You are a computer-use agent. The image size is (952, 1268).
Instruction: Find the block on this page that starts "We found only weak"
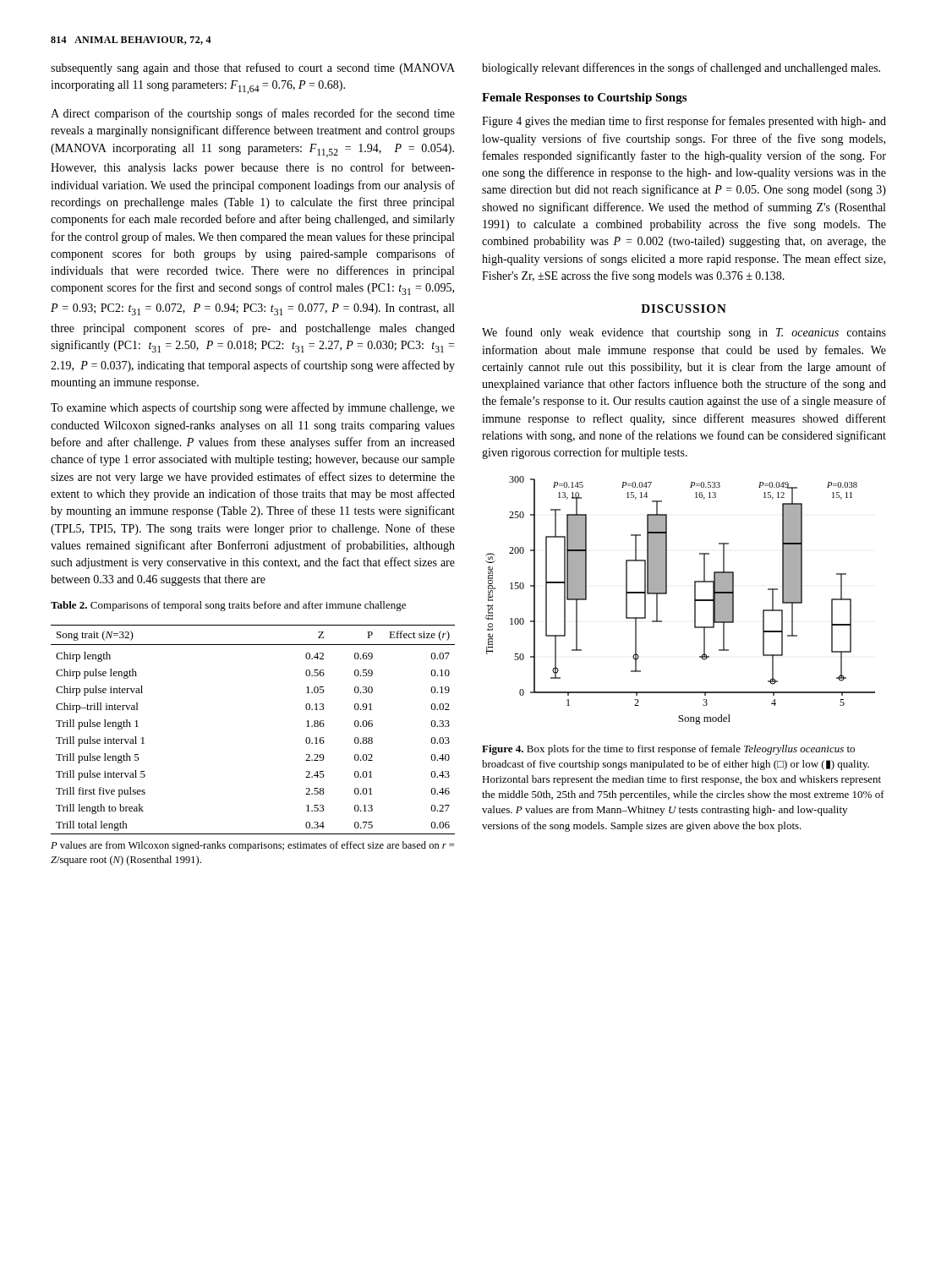pos(684,393)
